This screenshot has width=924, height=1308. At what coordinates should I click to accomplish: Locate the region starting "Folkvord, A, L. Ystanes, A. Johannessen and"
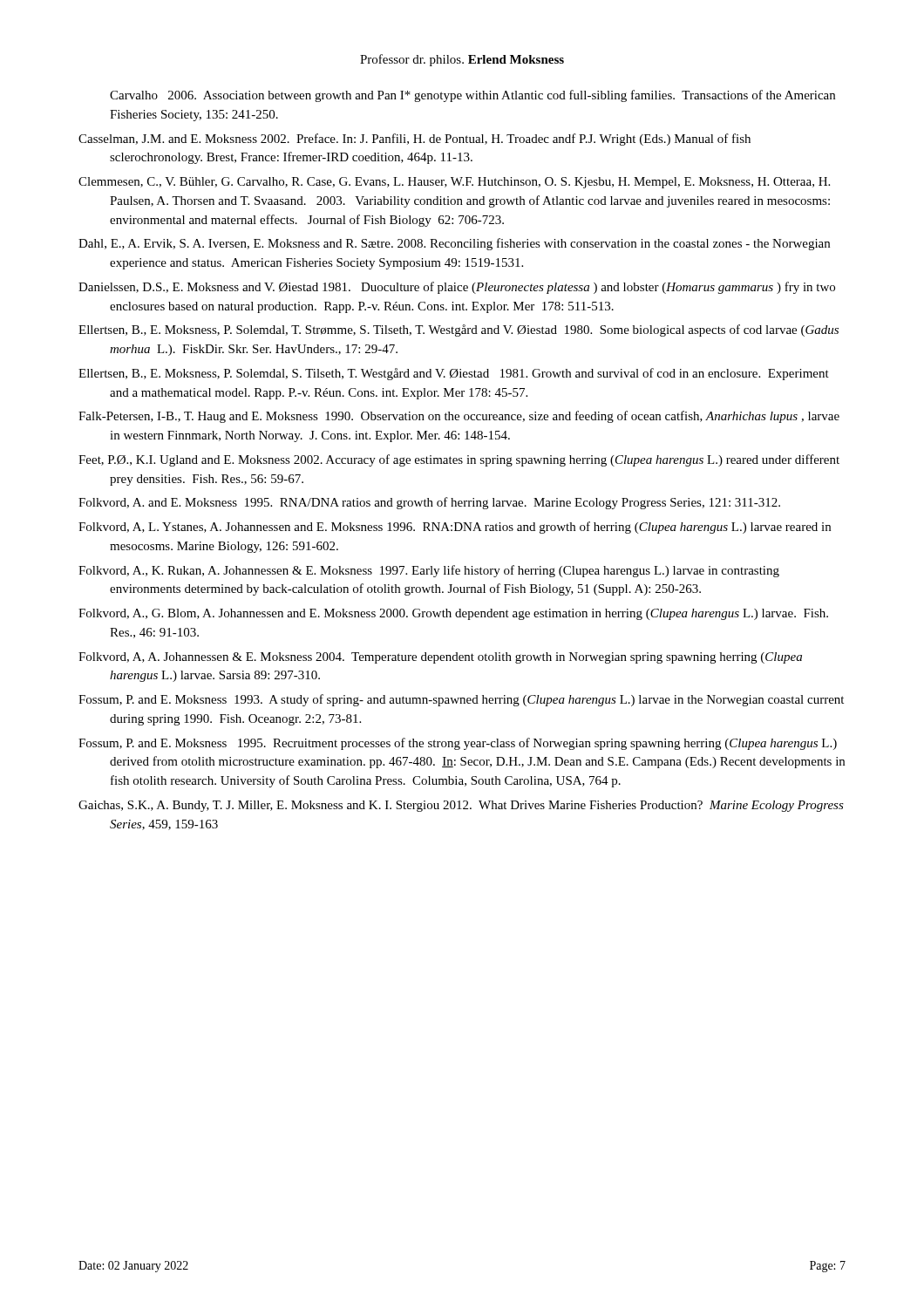click(x=455, y=536)
